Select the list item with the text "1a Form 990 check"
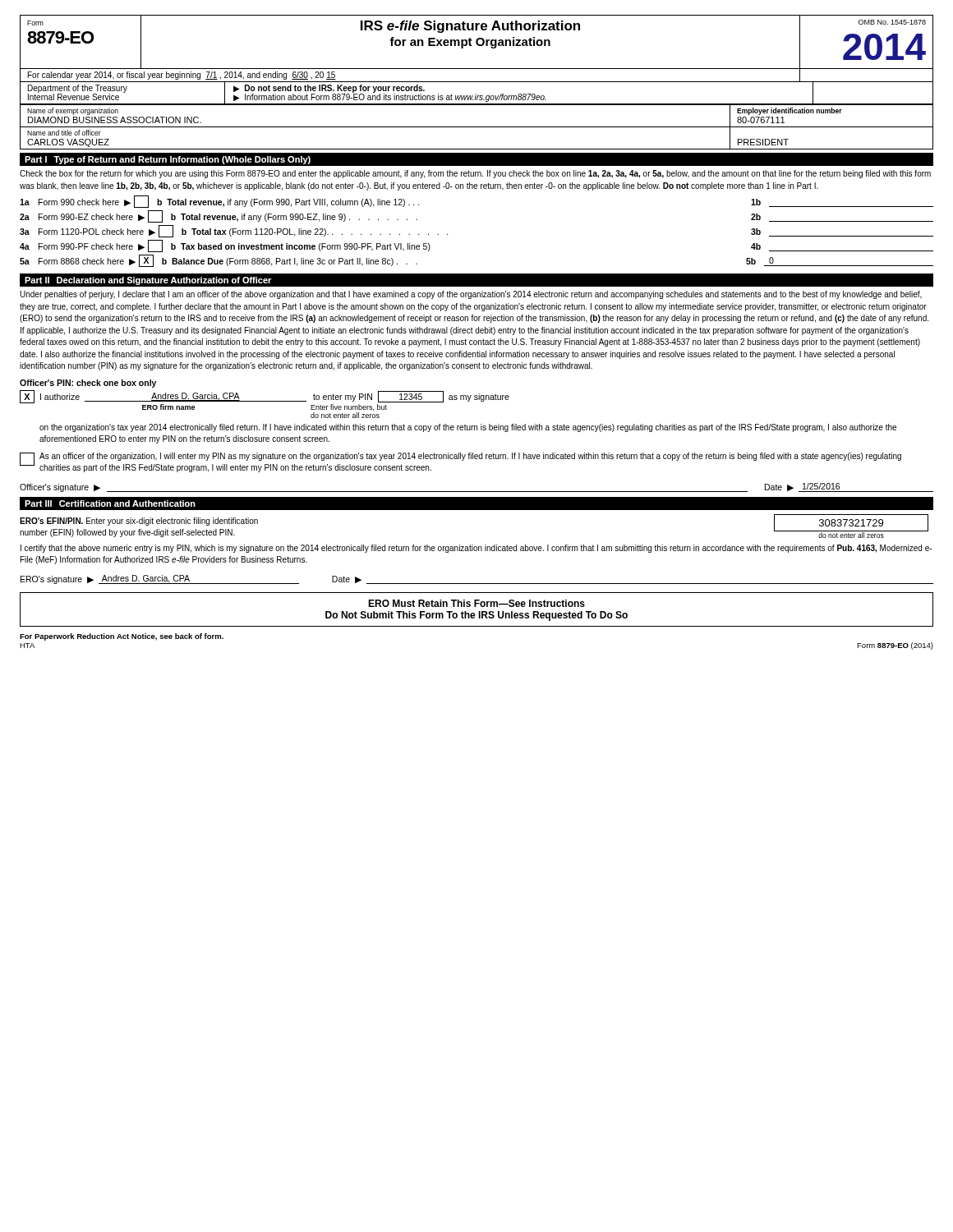 [x=218, y=202]
